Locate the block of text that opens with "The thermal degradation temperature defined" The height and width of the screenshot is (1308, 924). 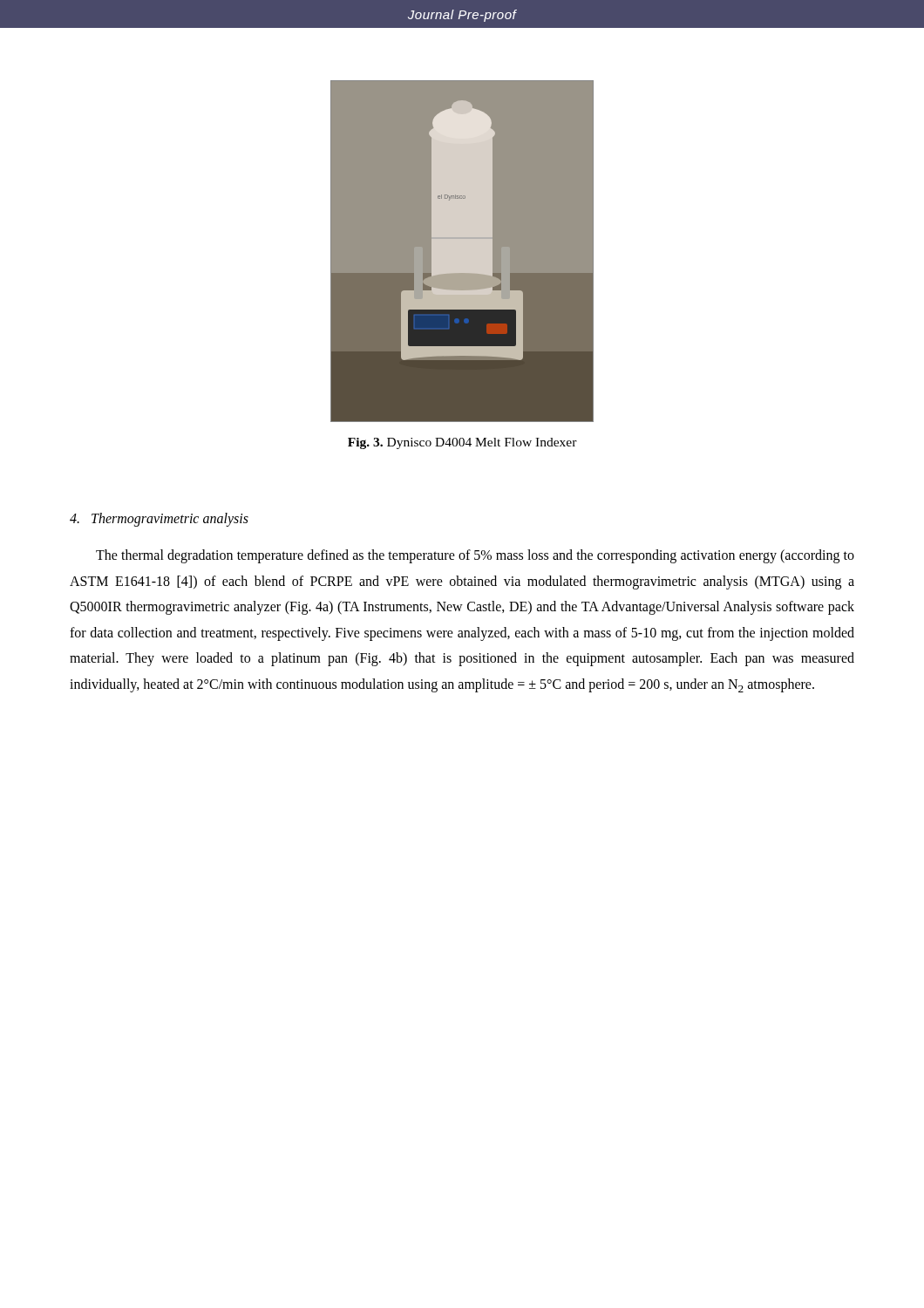pyautogui.click(x=462, y=621)
